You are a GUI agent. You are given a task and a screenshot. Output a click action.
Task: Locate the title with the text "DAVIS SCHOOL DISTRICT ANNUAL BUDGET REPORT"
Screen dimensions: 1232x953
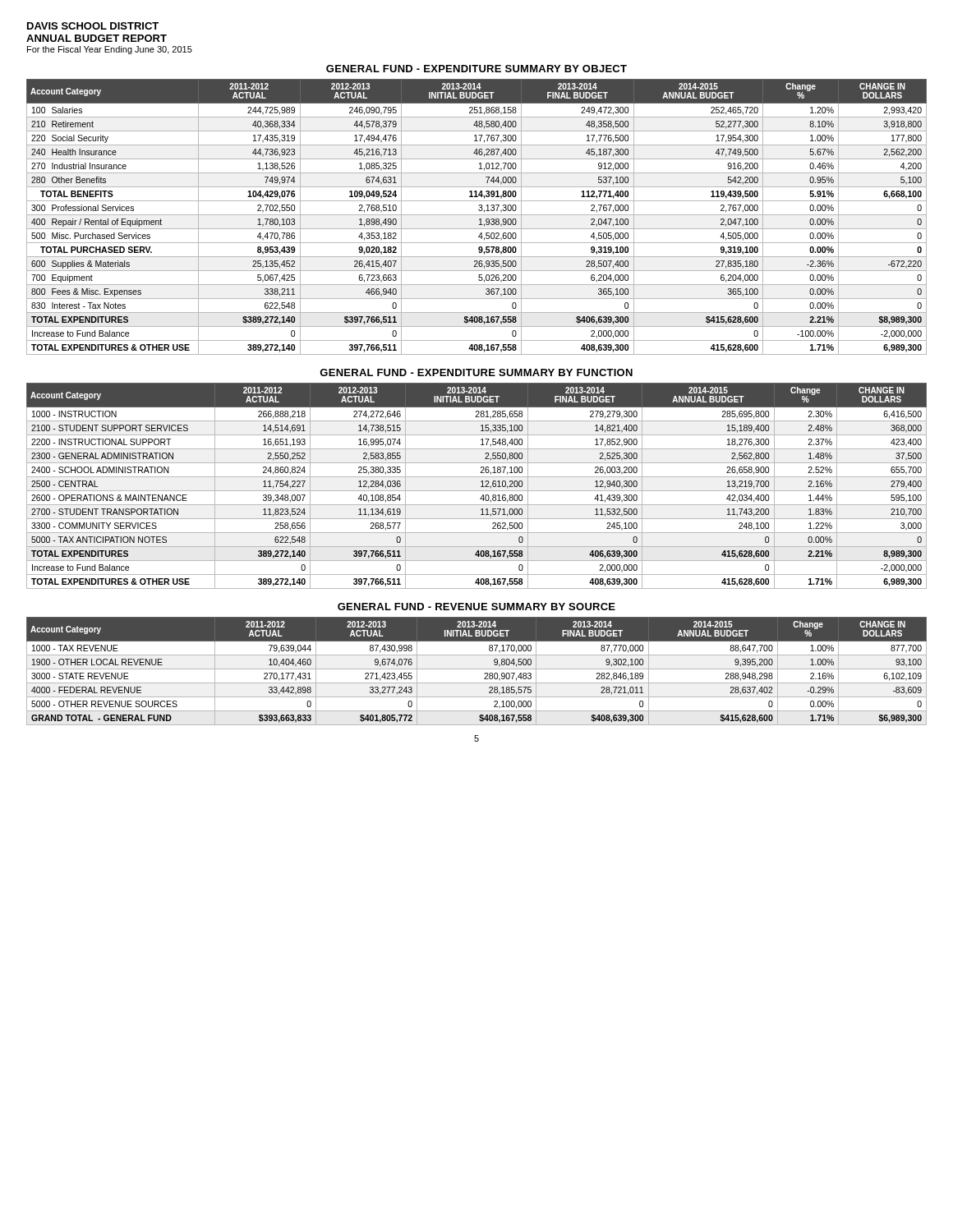[93, 26]
